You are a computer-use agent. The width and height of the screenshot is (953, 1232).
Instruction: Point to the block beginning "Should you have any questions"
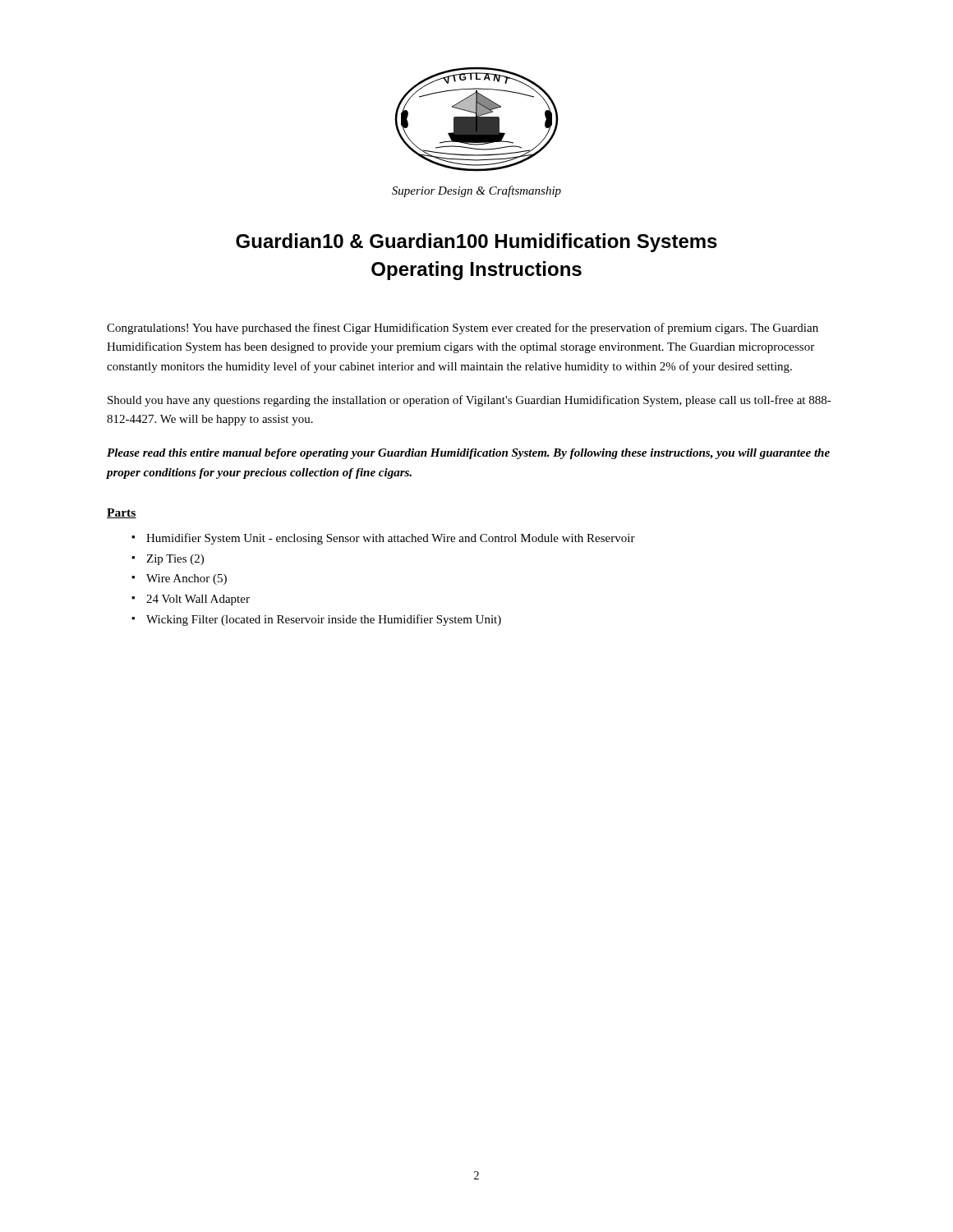click(469, 410)
